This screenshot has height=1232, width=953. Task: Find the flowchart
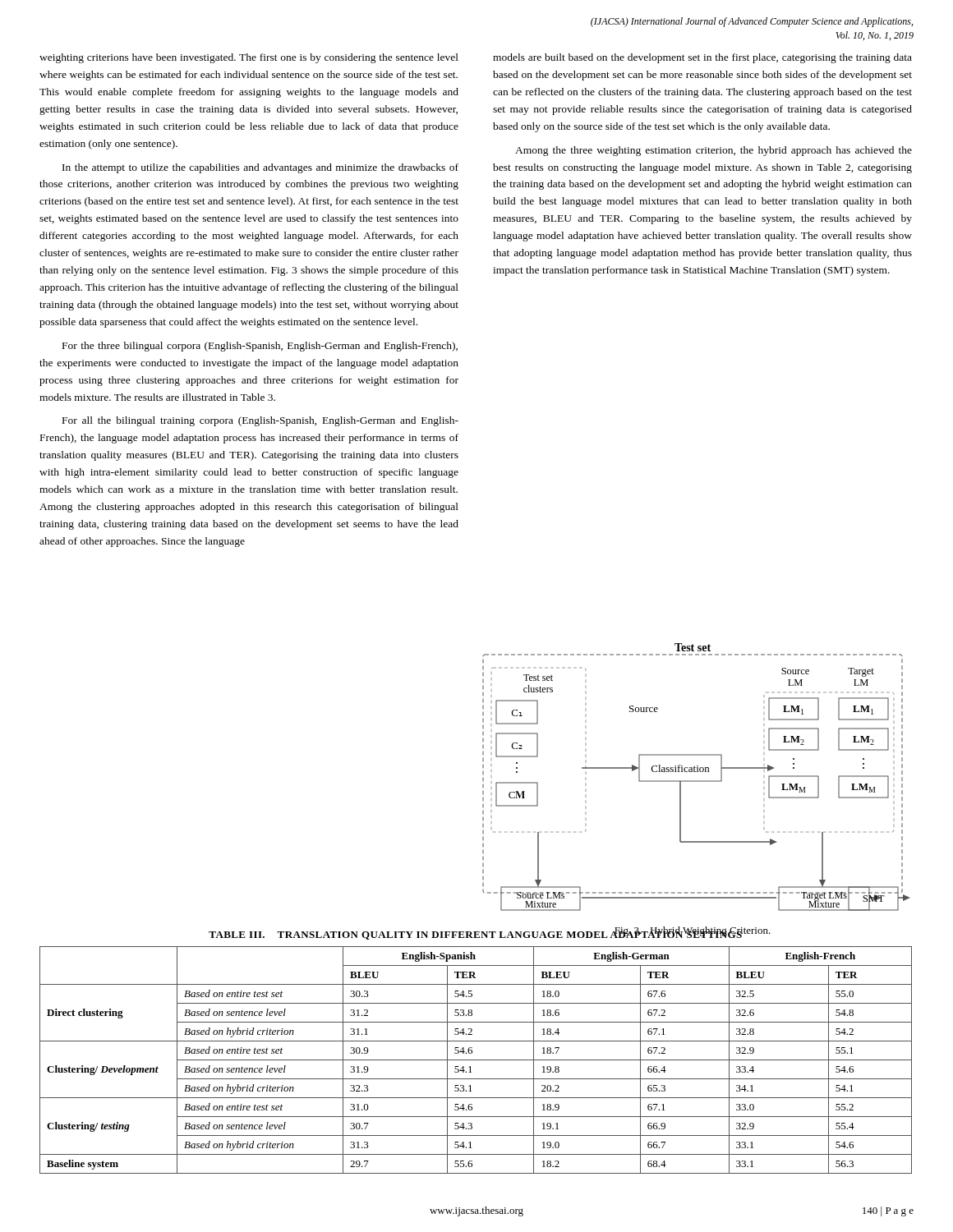(693, 787)
